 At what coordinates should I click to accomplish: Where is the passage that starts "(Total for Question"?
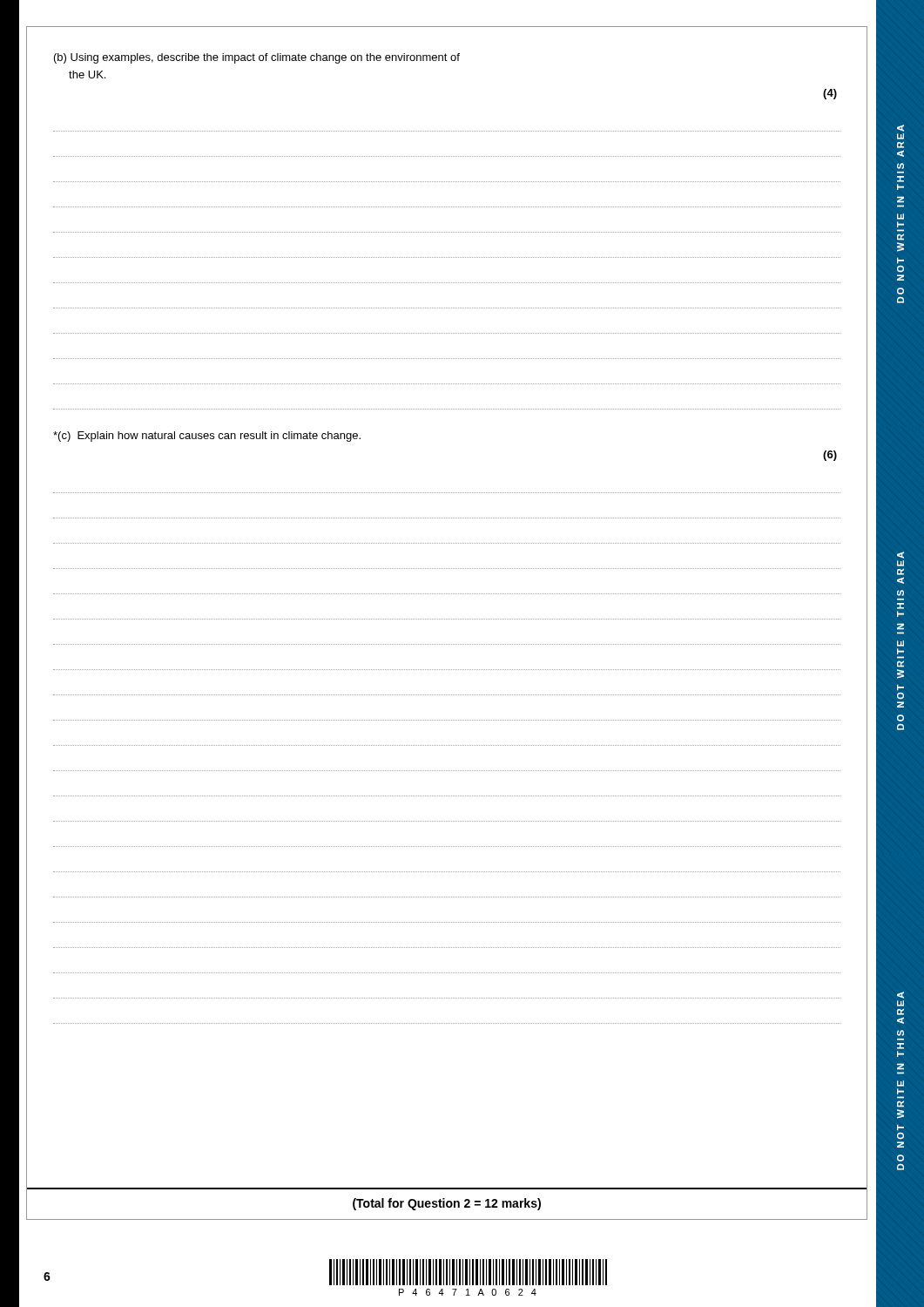(447, 1203)
